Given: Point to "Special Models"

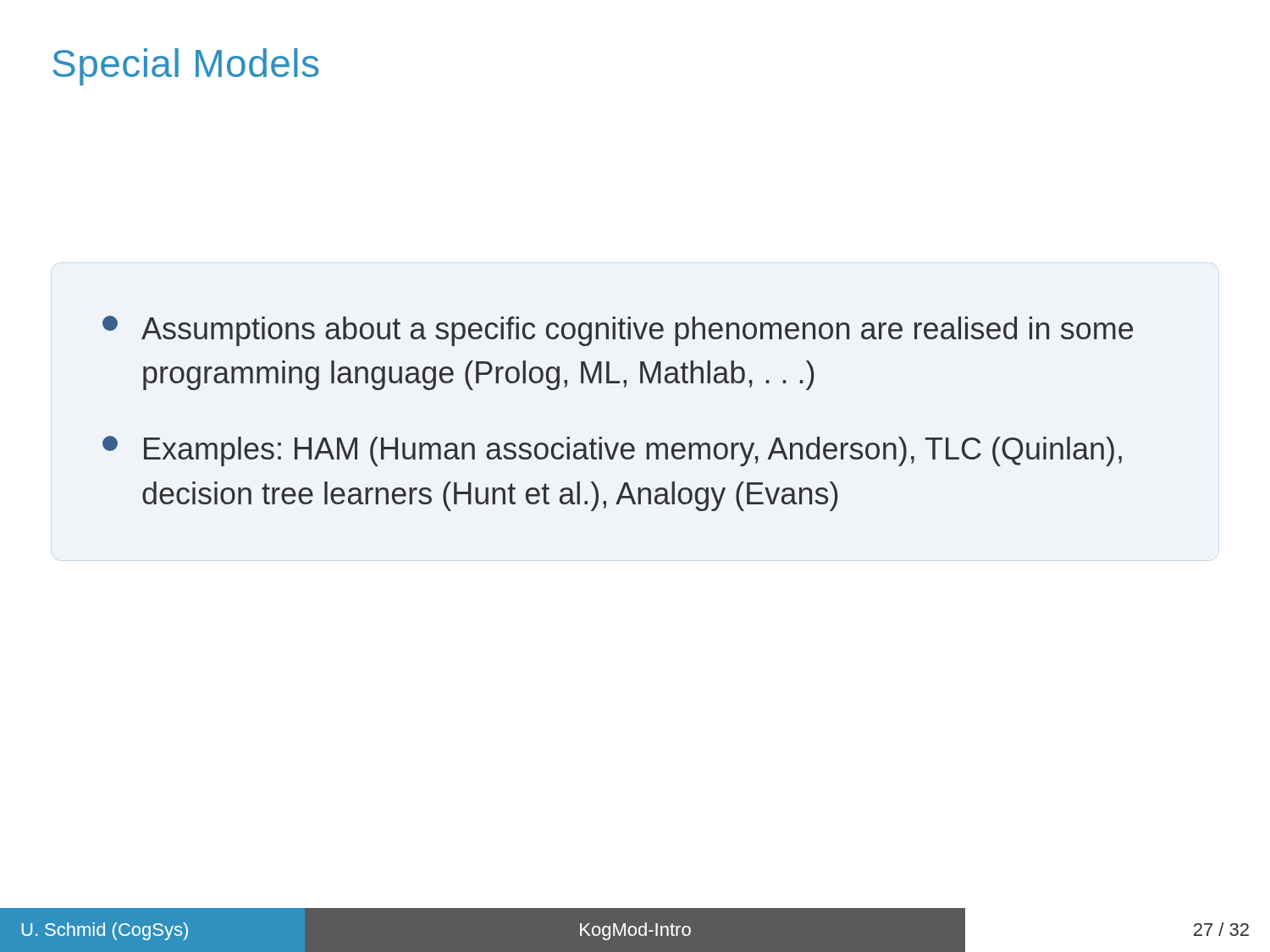Looking at the screenshot, I should tap(186, 63).
